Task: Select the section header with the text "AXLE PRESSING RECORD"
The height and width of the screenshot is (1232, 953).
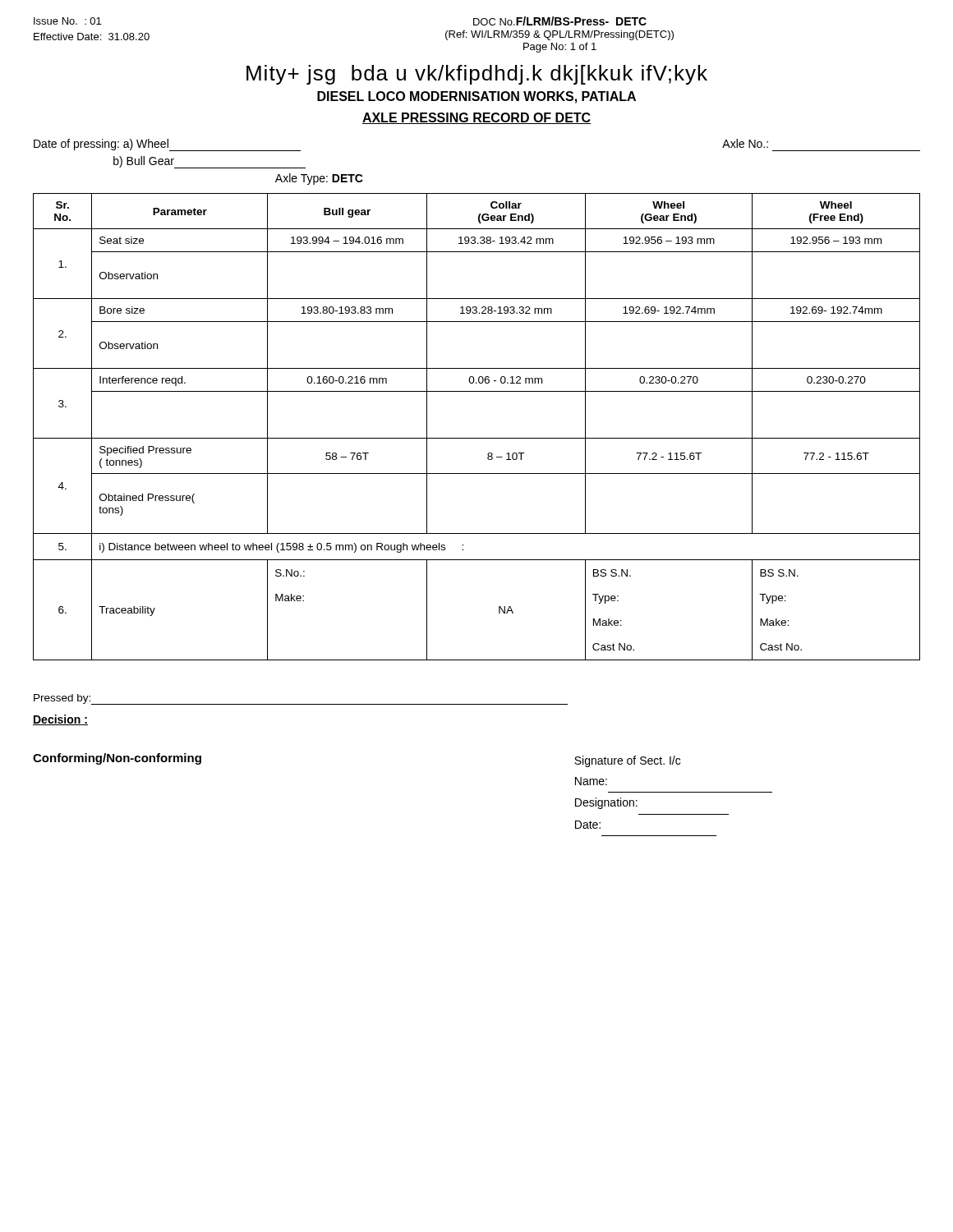Action: pos(476,118)
